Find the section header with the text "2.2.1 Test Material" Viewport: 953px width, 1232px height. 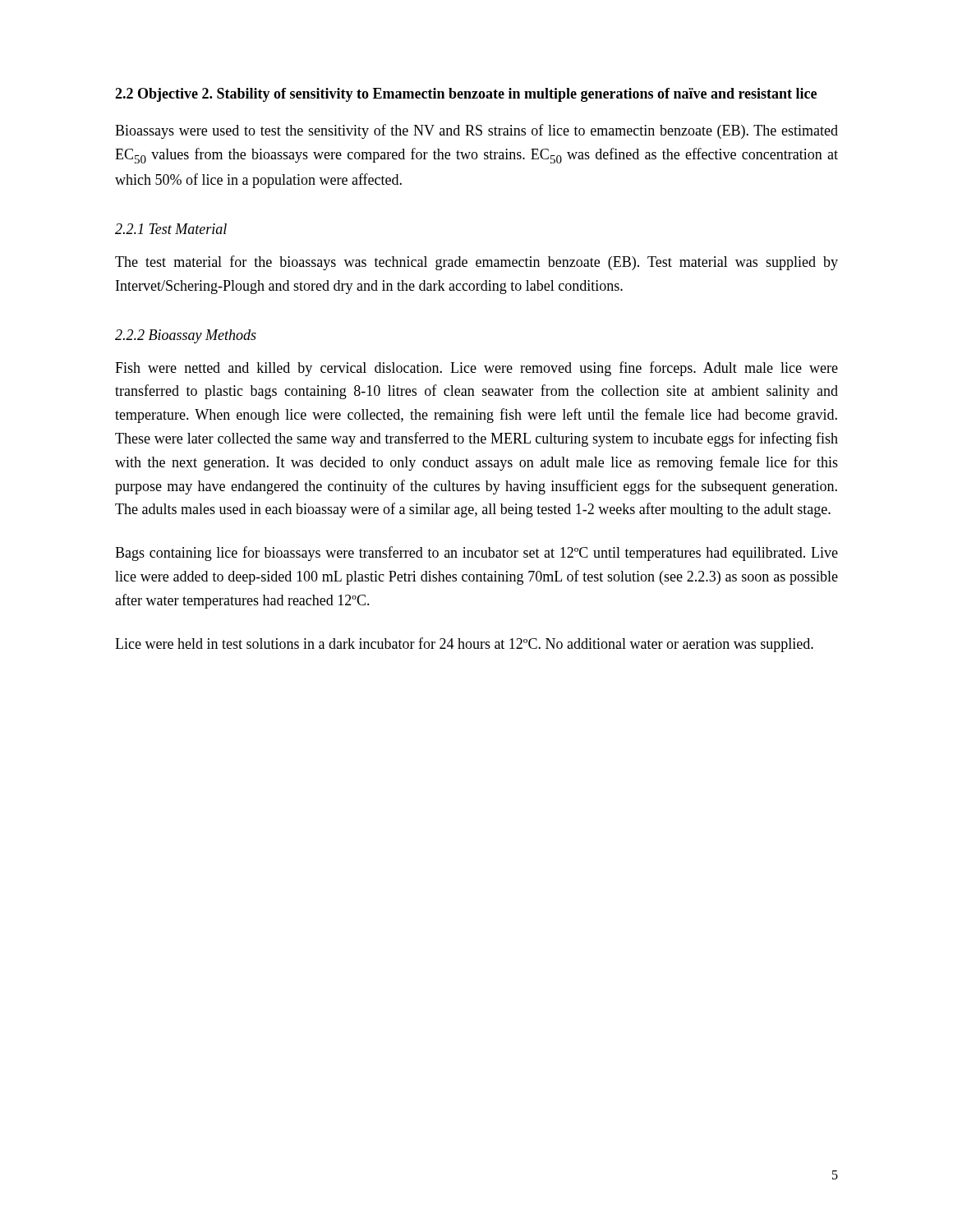[x=171, y=229]
